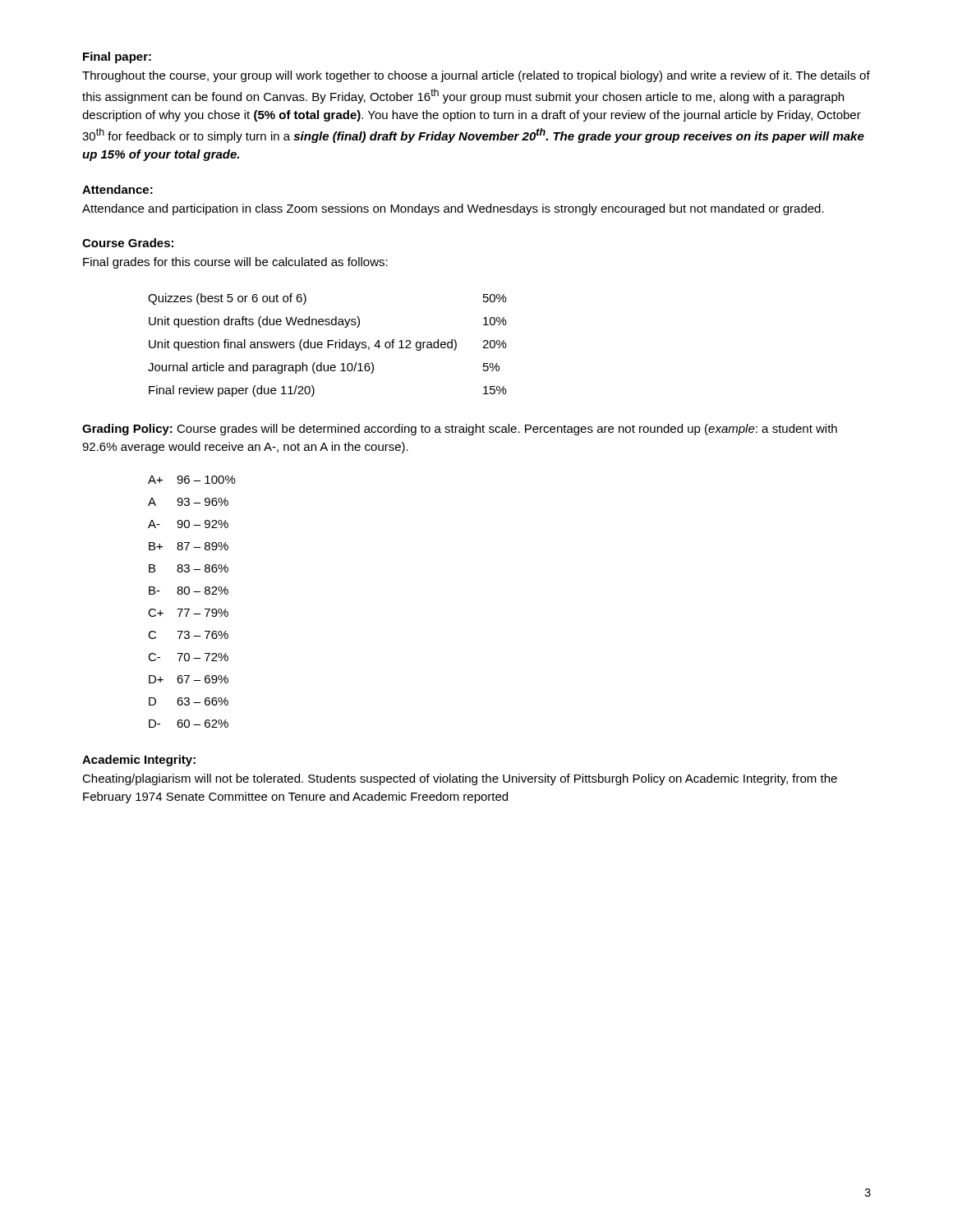
Task: Locate the block of text that opens with "Attendance and participation in"
Action: (x=453, y=208)
